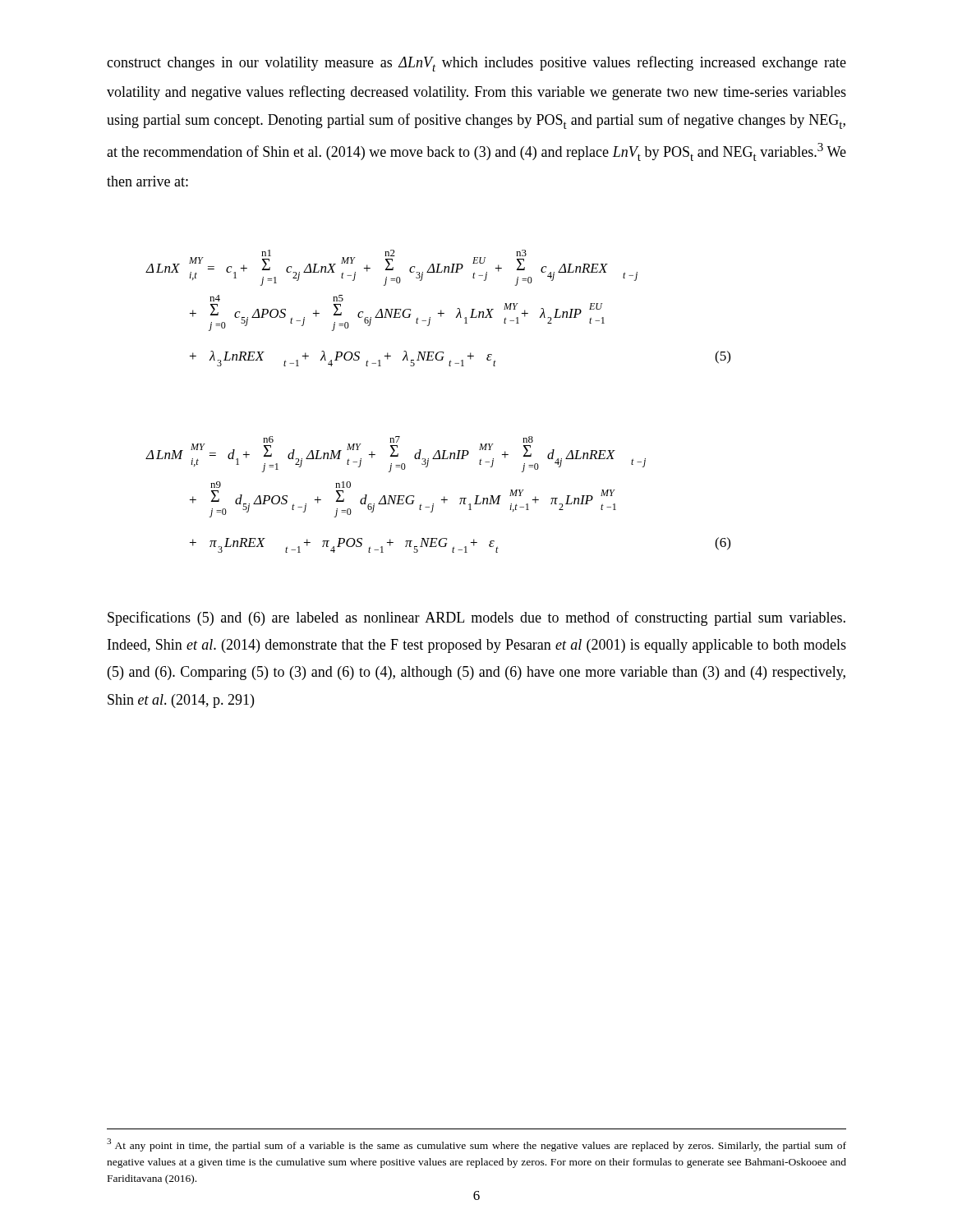This screenshot has height=1232, width=953.
Task: Locate the passage starting "Δ LnM MY i,t = d 1 +"
Action: [476, 496]
